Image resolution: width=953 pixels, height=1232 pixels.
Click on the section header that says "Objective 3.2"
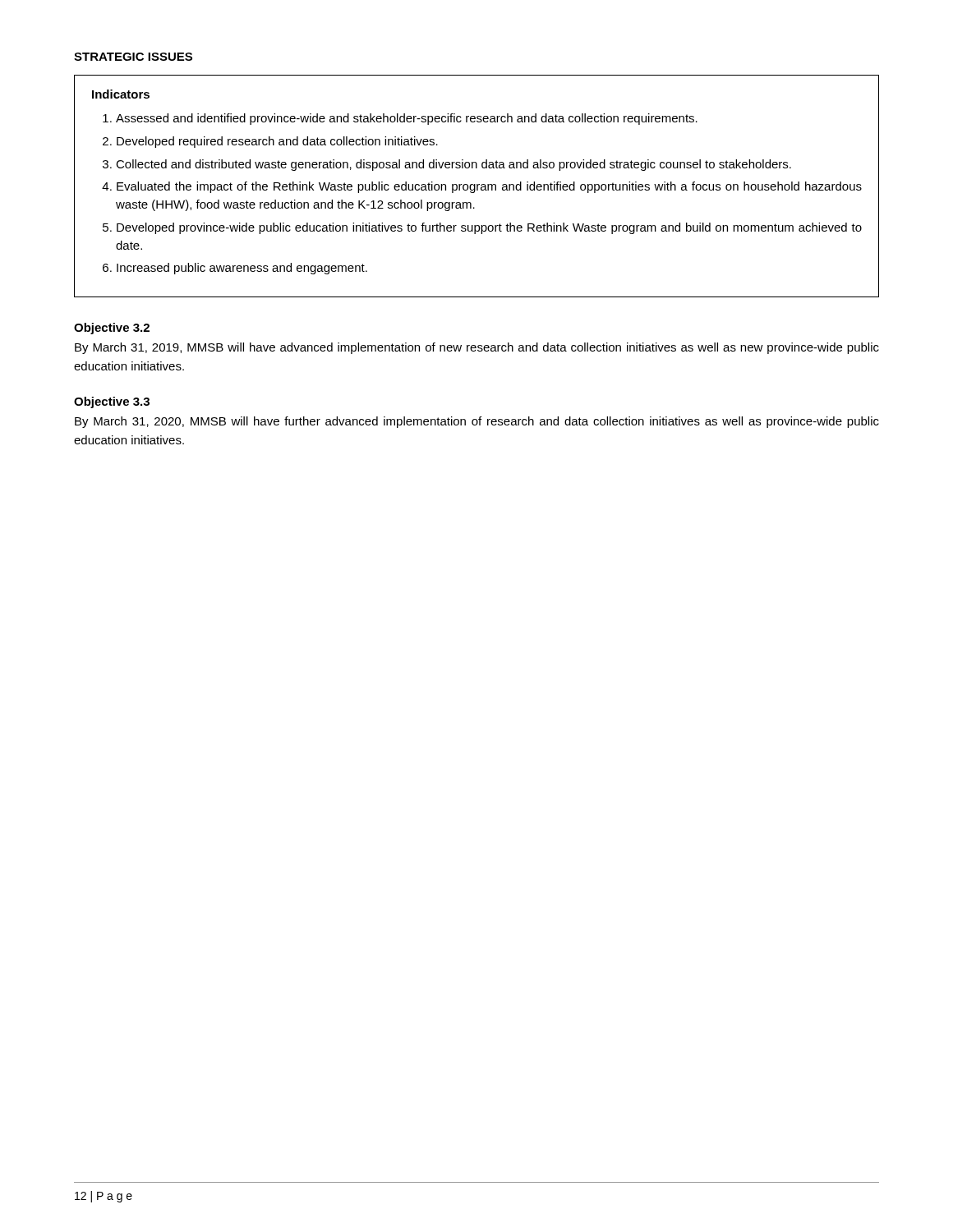point(112,327)
